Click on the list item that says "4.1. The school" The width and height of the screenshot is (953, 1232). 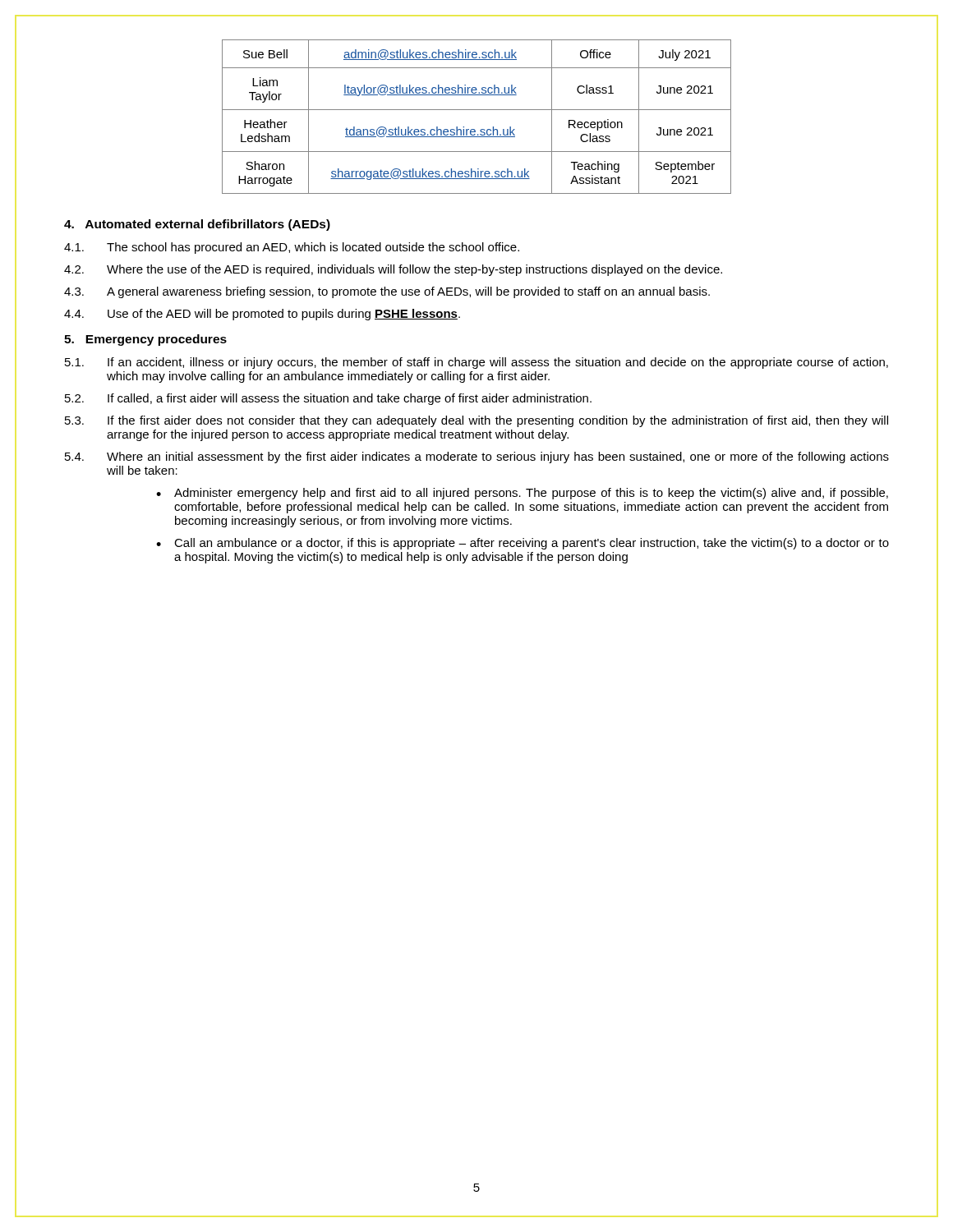[x=476, y=247]
